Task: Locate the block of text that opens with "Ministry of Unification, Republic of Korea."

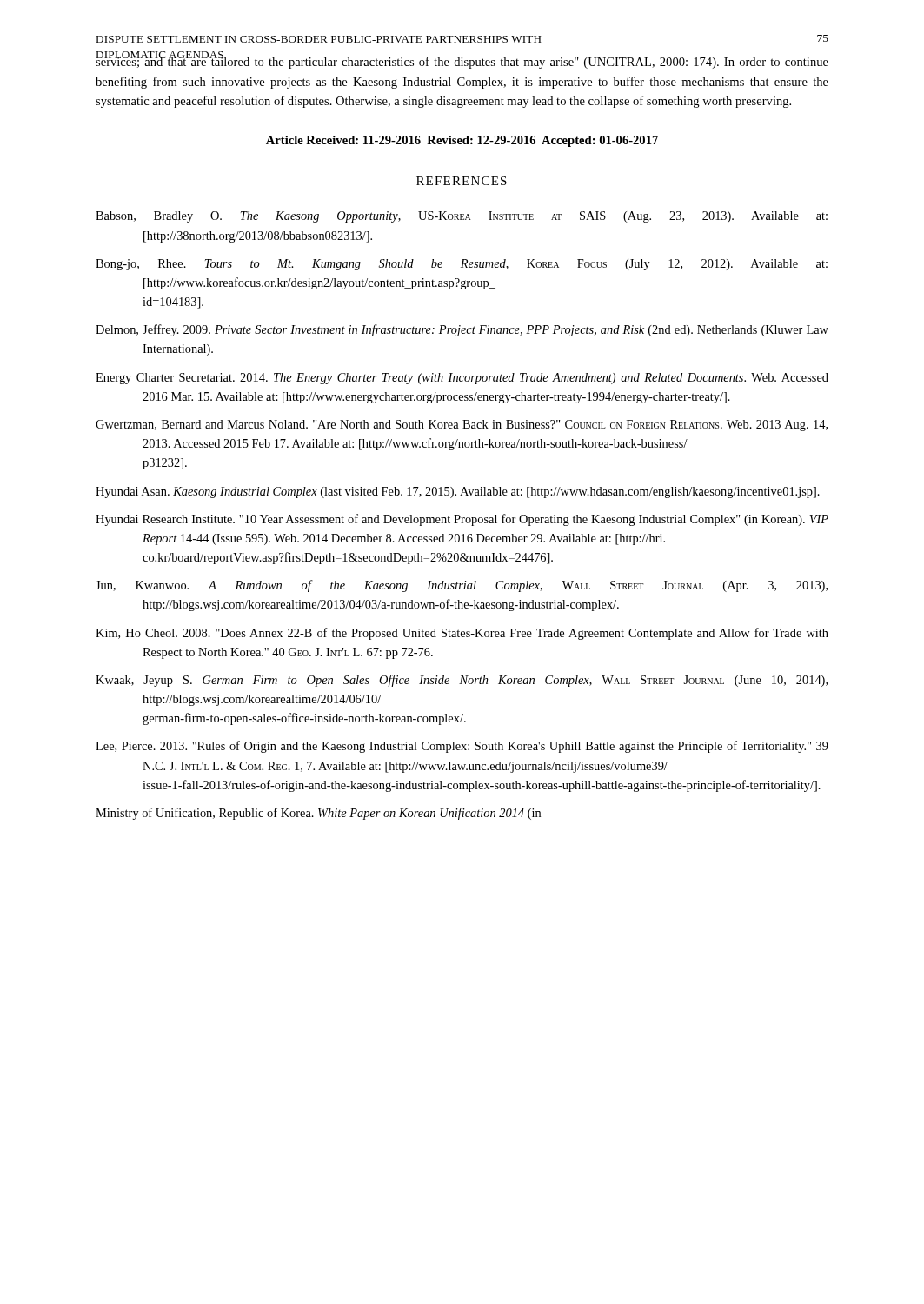Action: coord(318,813)
